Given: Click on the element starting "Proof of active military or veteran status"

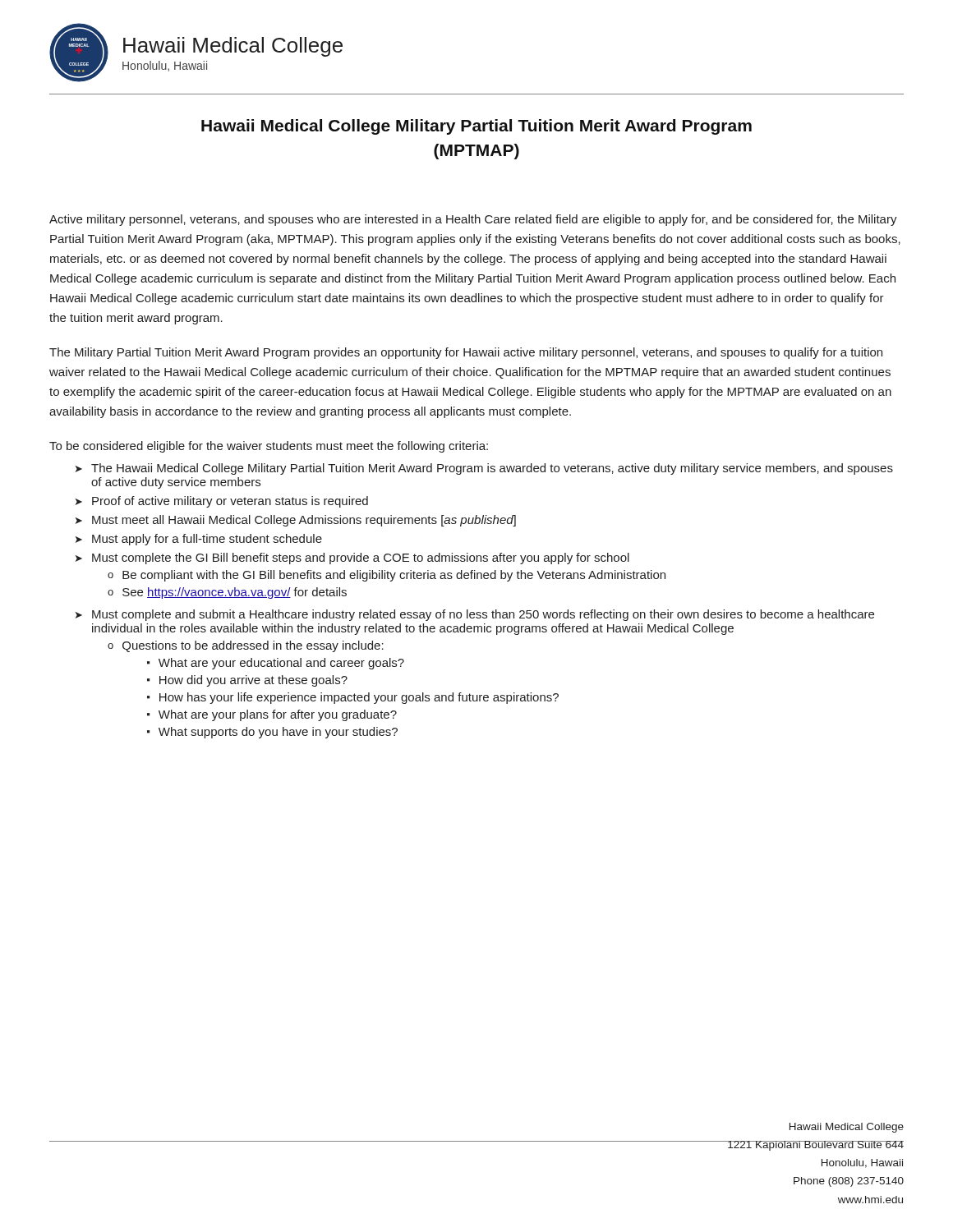Looking at the screenshot, I should click(x=230, y=502).
